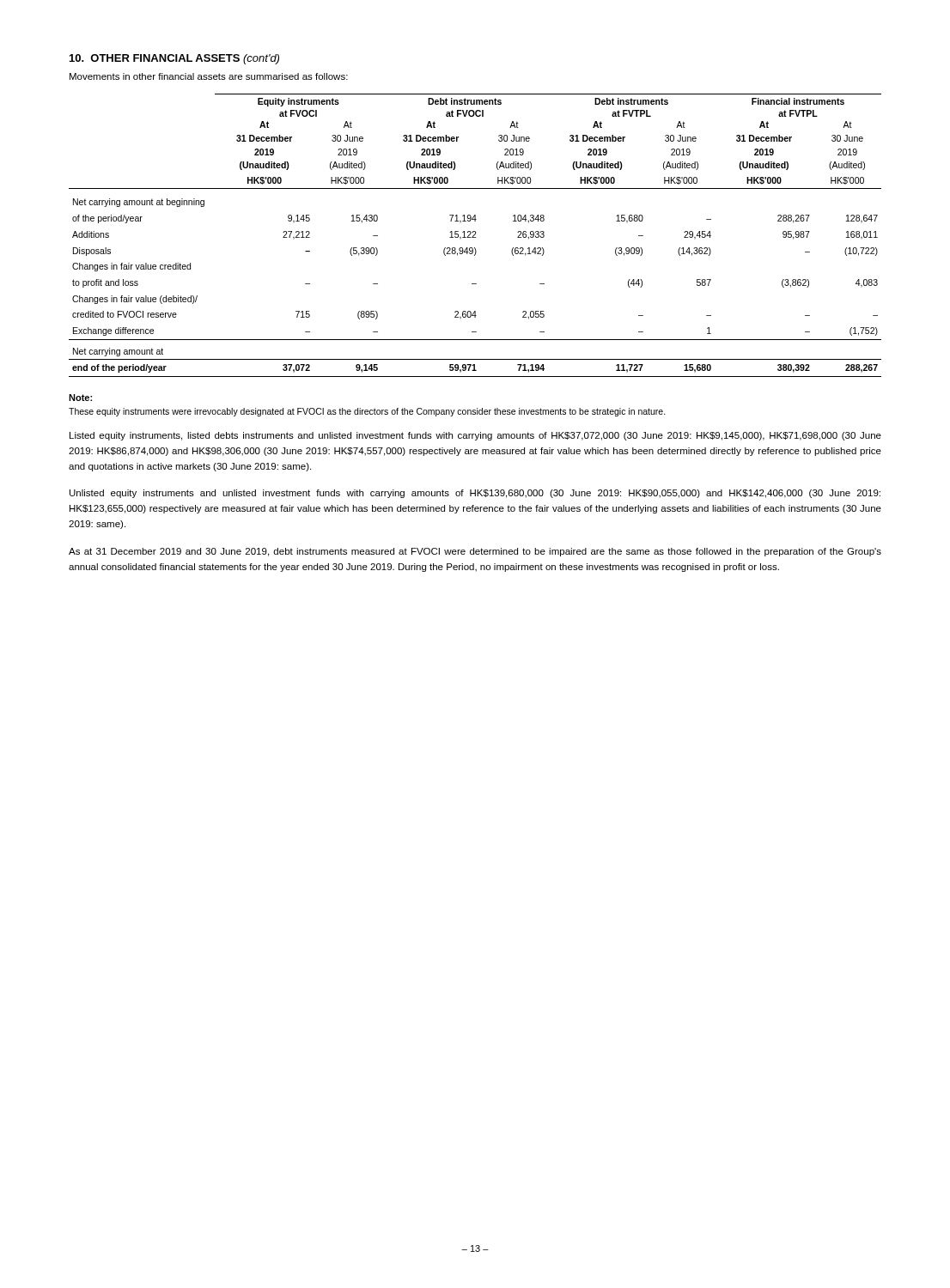The height and width of the screenshot is (1288, 950).
Task: Click on the table containing "Debt instruments at FVTPL"
Action: pos(475,235)
